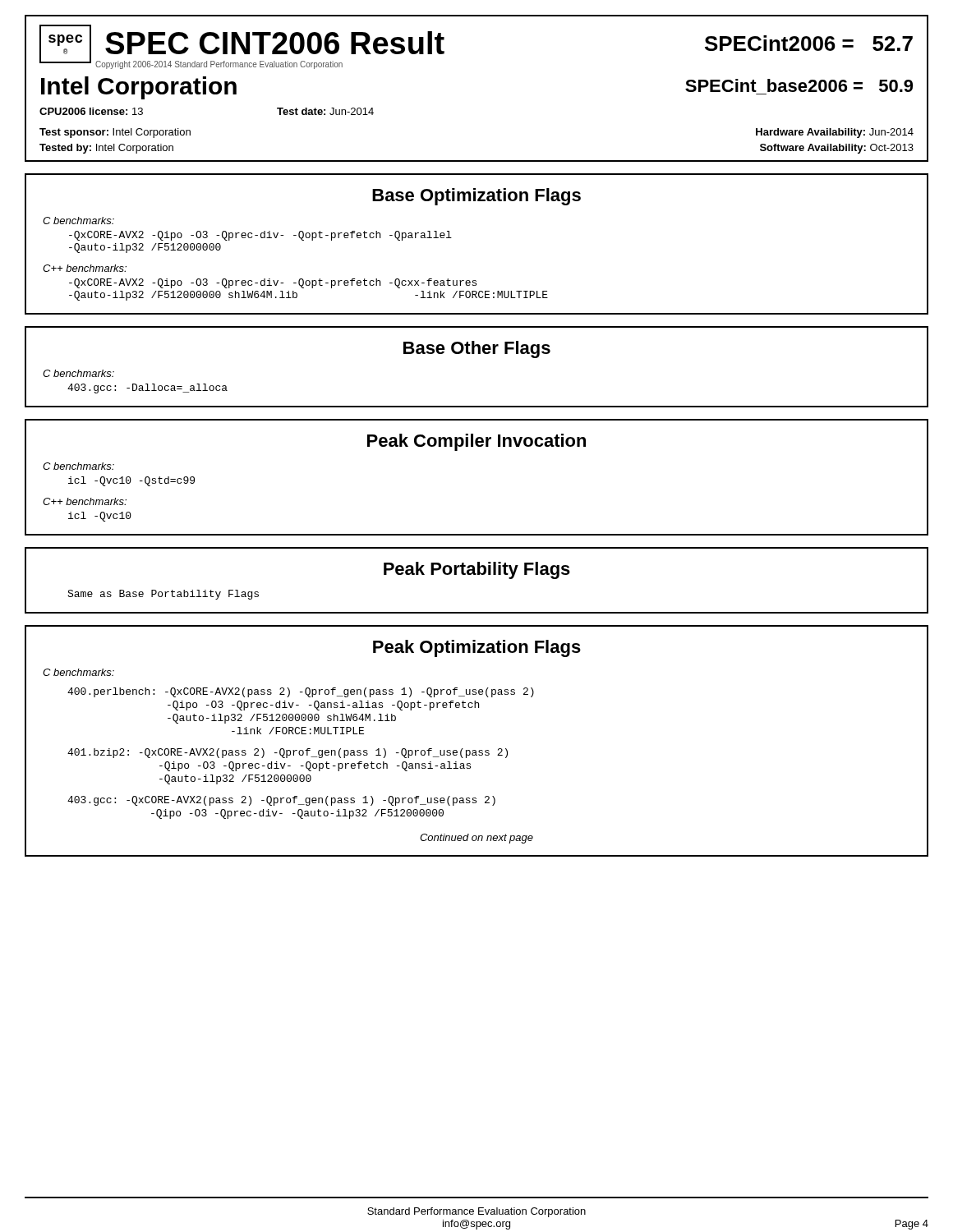
Task: Point to the element starting "SPECint_base2006 = 50.9"
Action: point(799,86)
